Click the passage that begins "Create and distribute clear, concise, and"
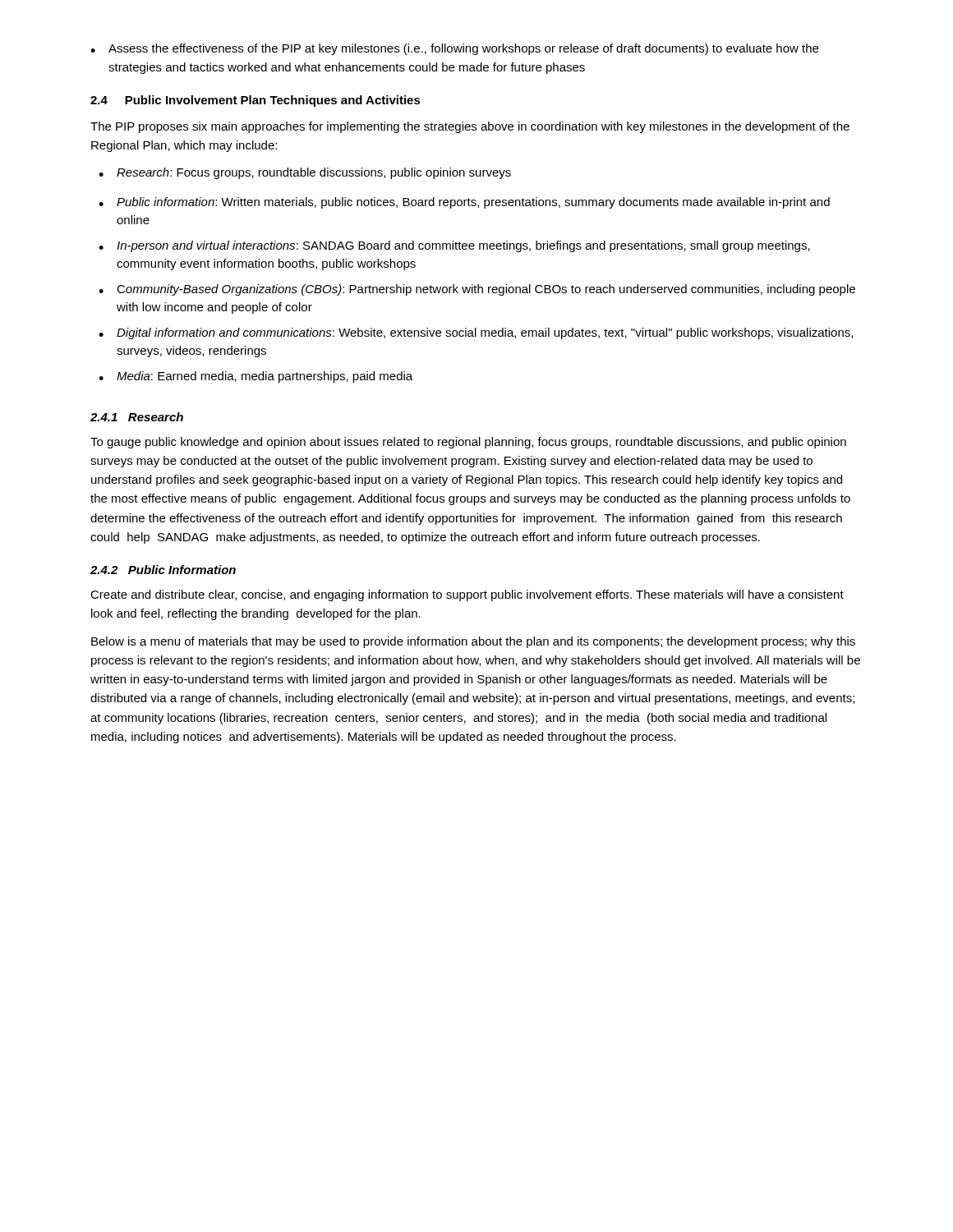 click(x=476, y=604)
